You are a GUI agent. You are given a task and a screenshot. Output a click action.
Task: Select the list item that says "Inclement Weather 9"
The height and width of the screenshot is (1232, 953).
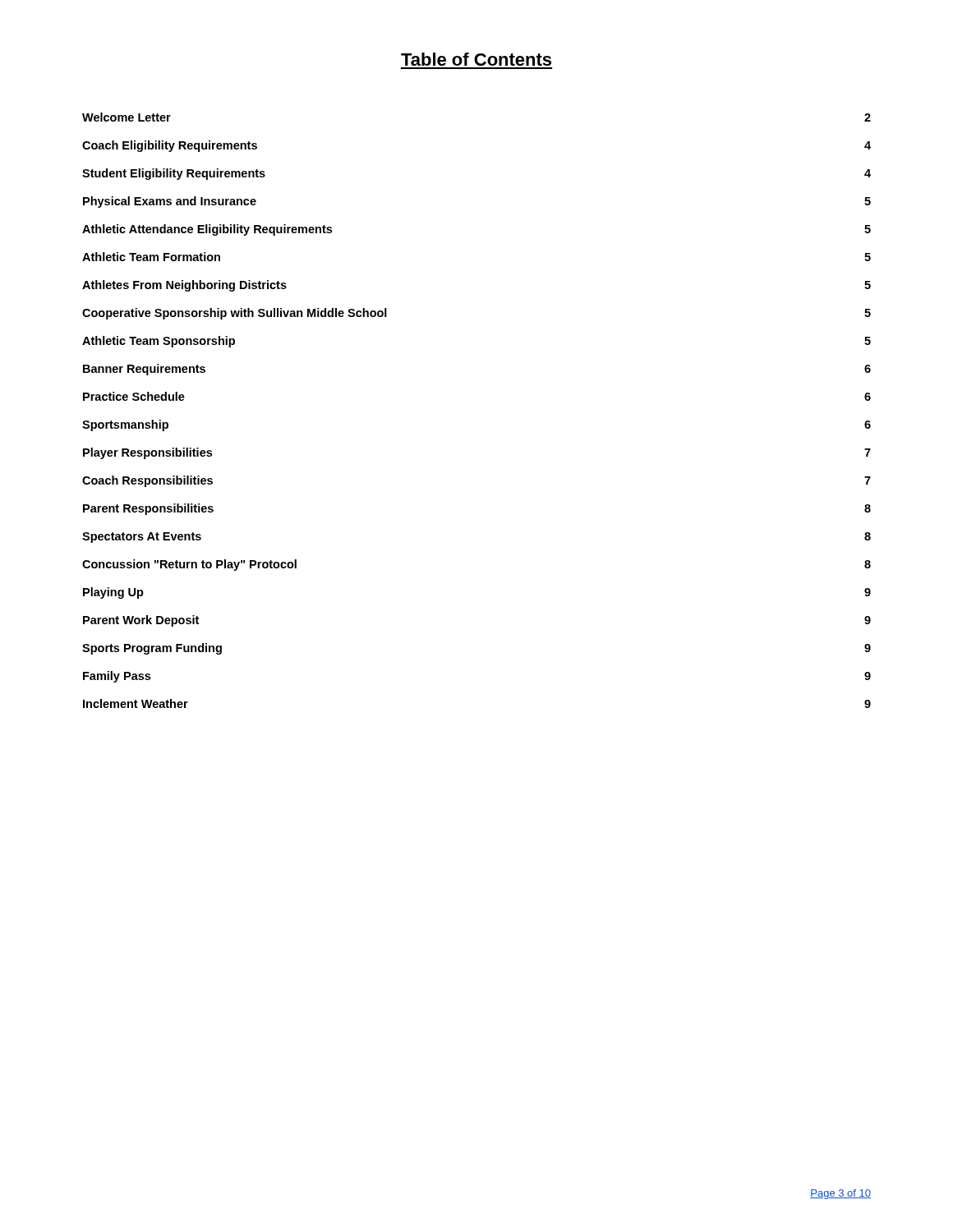pos(136,703)
